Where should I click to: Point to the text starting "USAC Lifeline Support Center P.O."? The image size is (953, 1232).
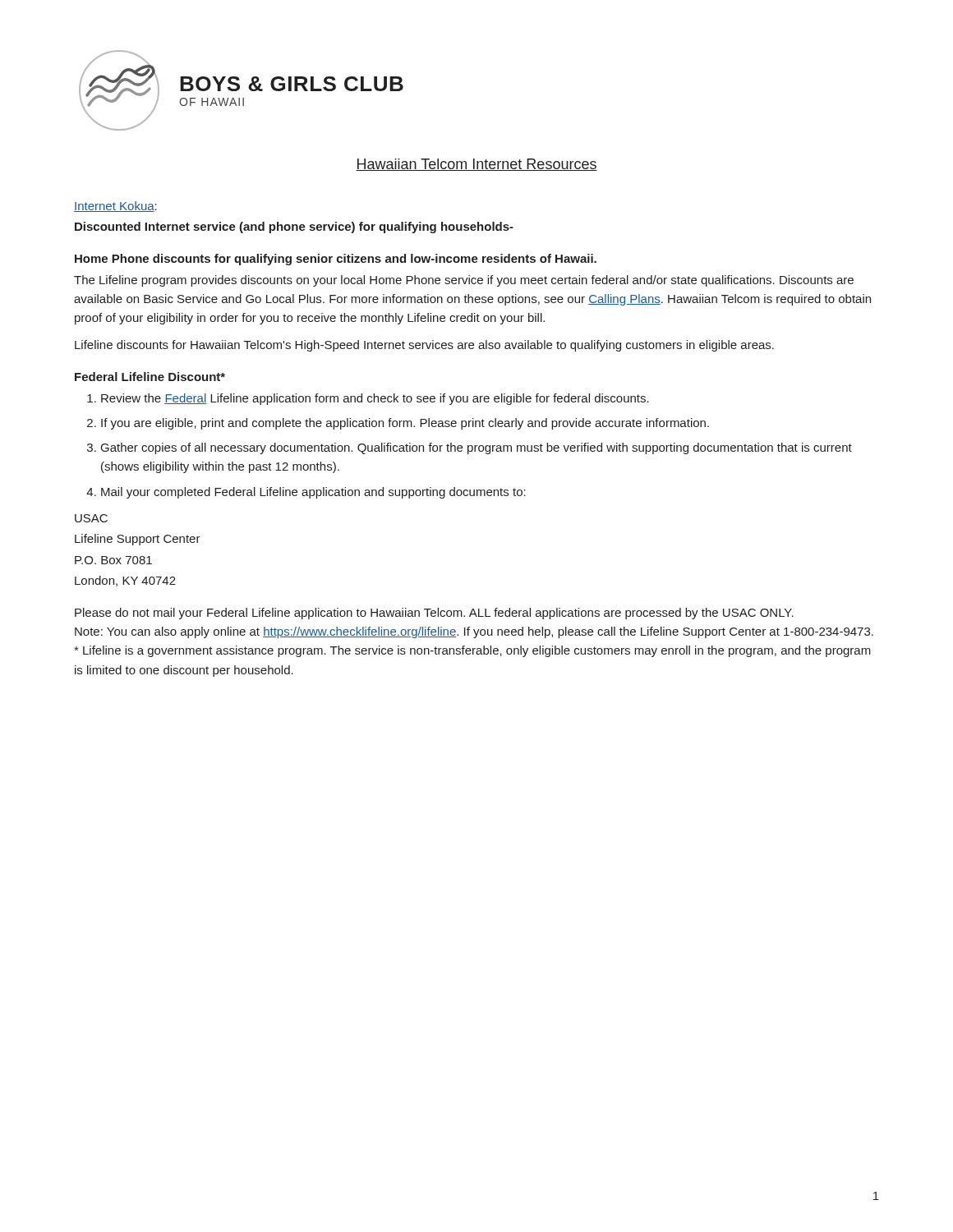[137, 549]
